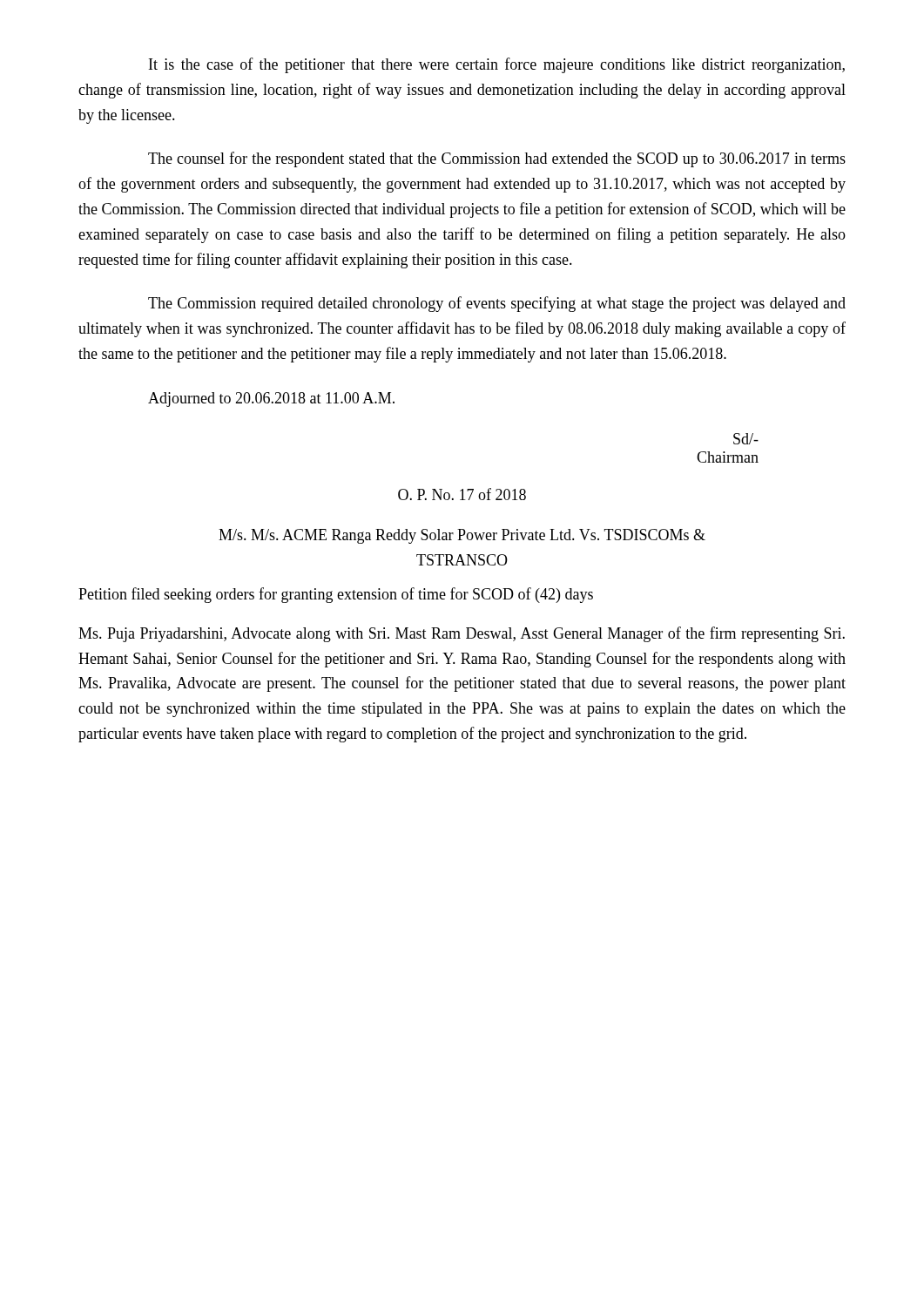This screenshot has height=1307, width=924.
Task: Find the block on this page that starts "Adjourned to 20.06.2018 at 11.00"
Action: 272,398
